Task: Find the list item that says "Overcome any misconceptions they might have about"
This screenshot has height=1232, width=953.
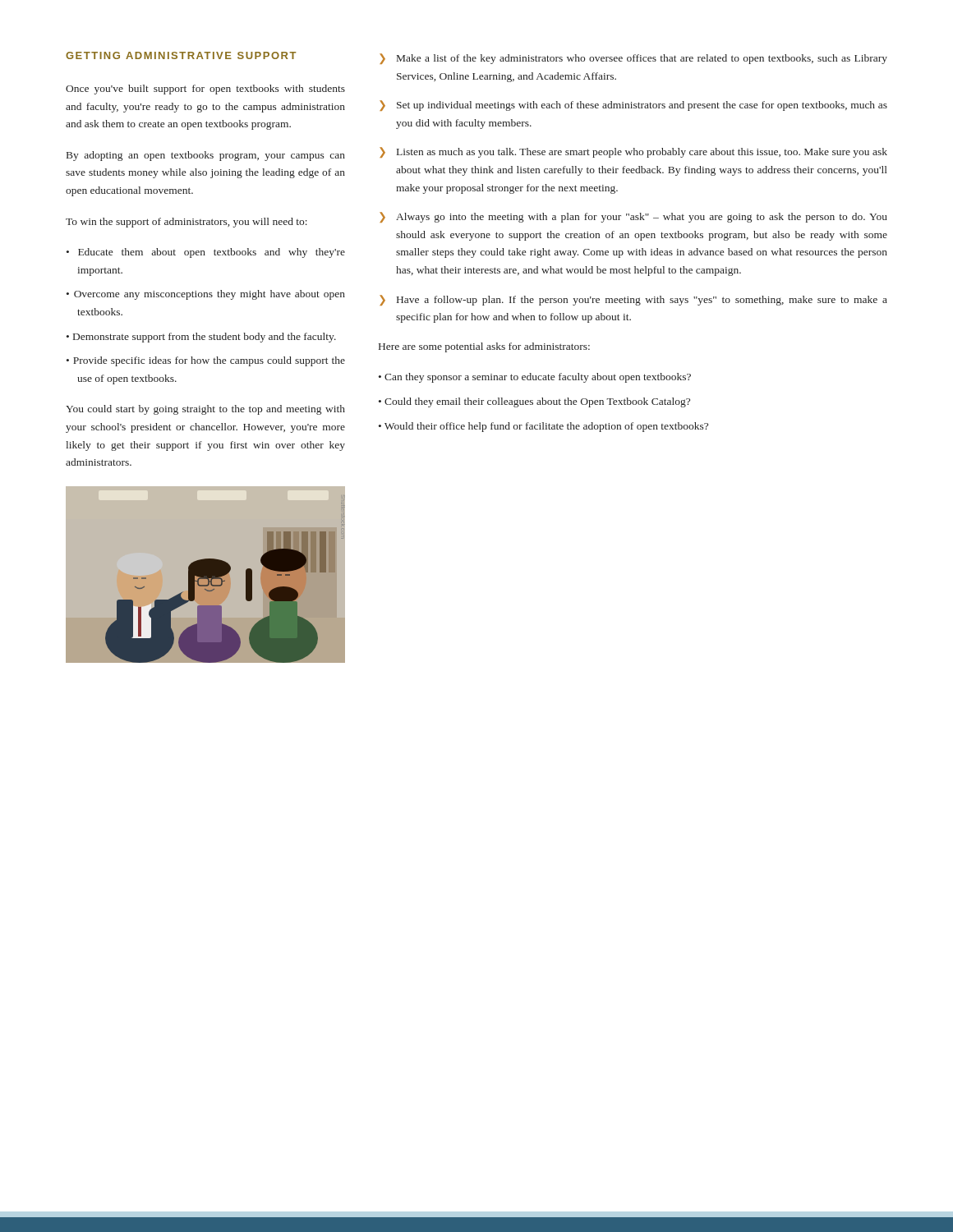Action: [x=209, y=303]
